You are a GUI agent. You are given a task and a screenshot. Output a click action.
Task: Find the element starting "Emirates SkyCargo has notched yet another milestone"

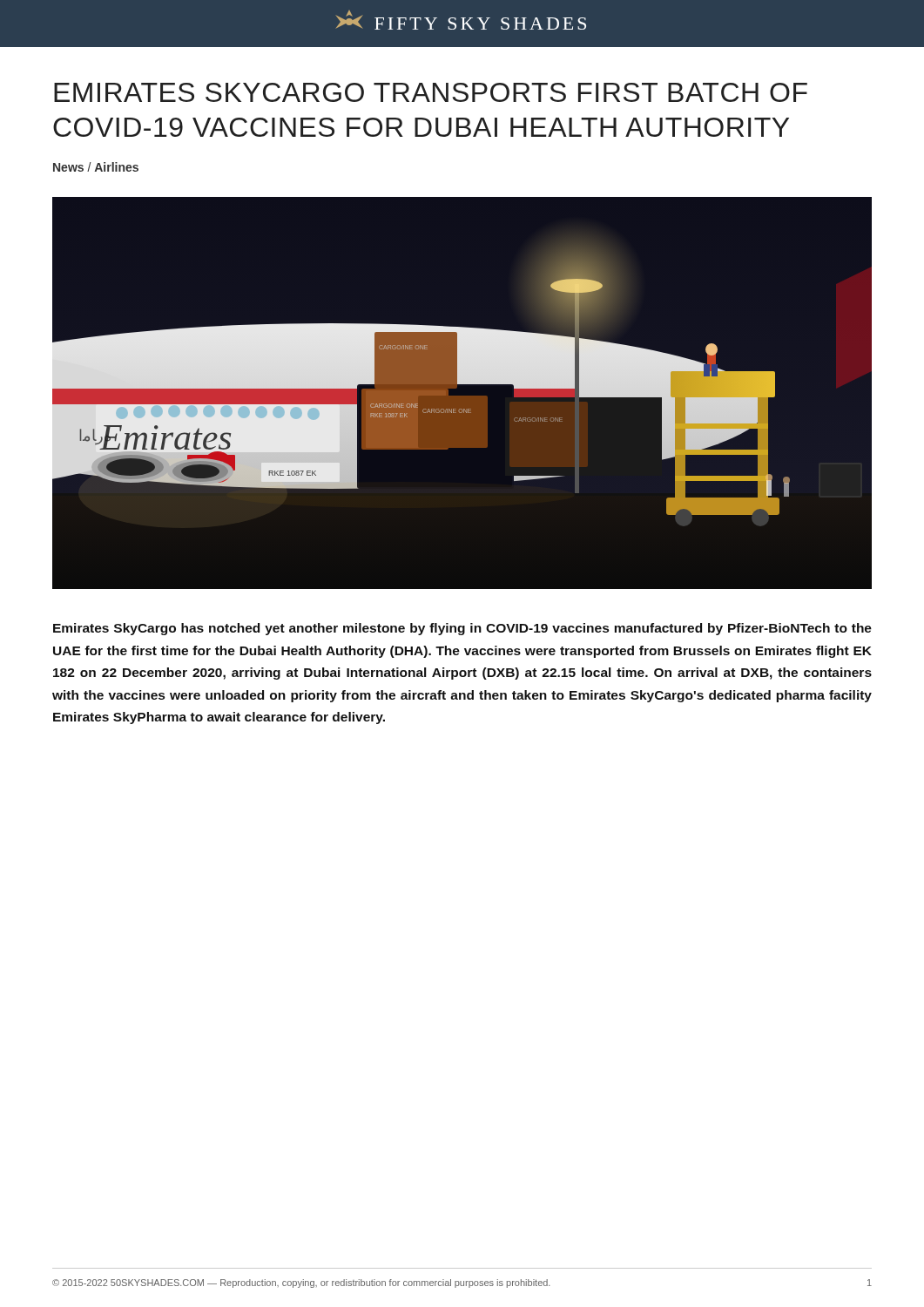[x=462, y=673]
